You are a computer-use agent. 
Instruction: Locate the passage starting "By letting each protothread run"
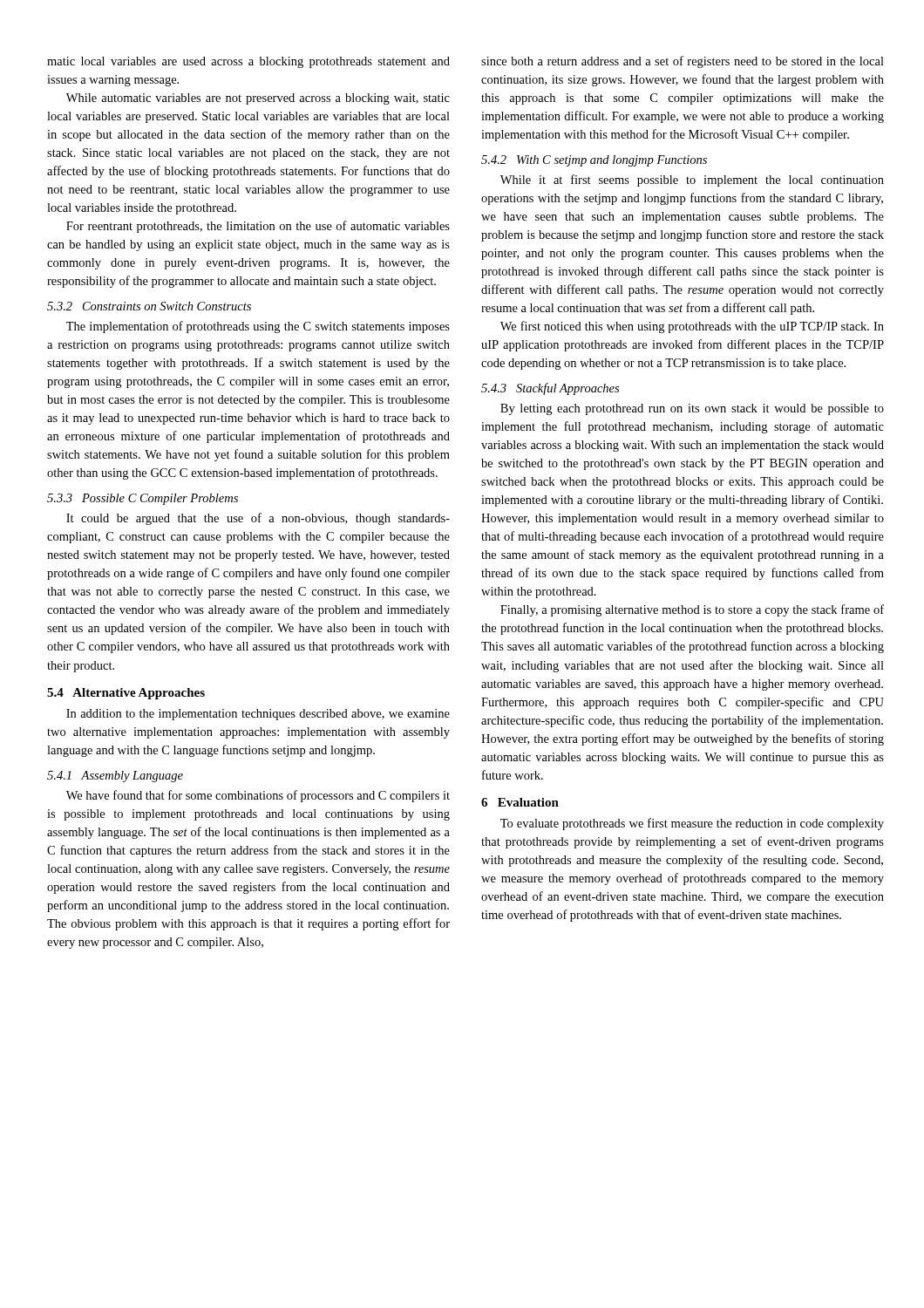tap(692, 409)
